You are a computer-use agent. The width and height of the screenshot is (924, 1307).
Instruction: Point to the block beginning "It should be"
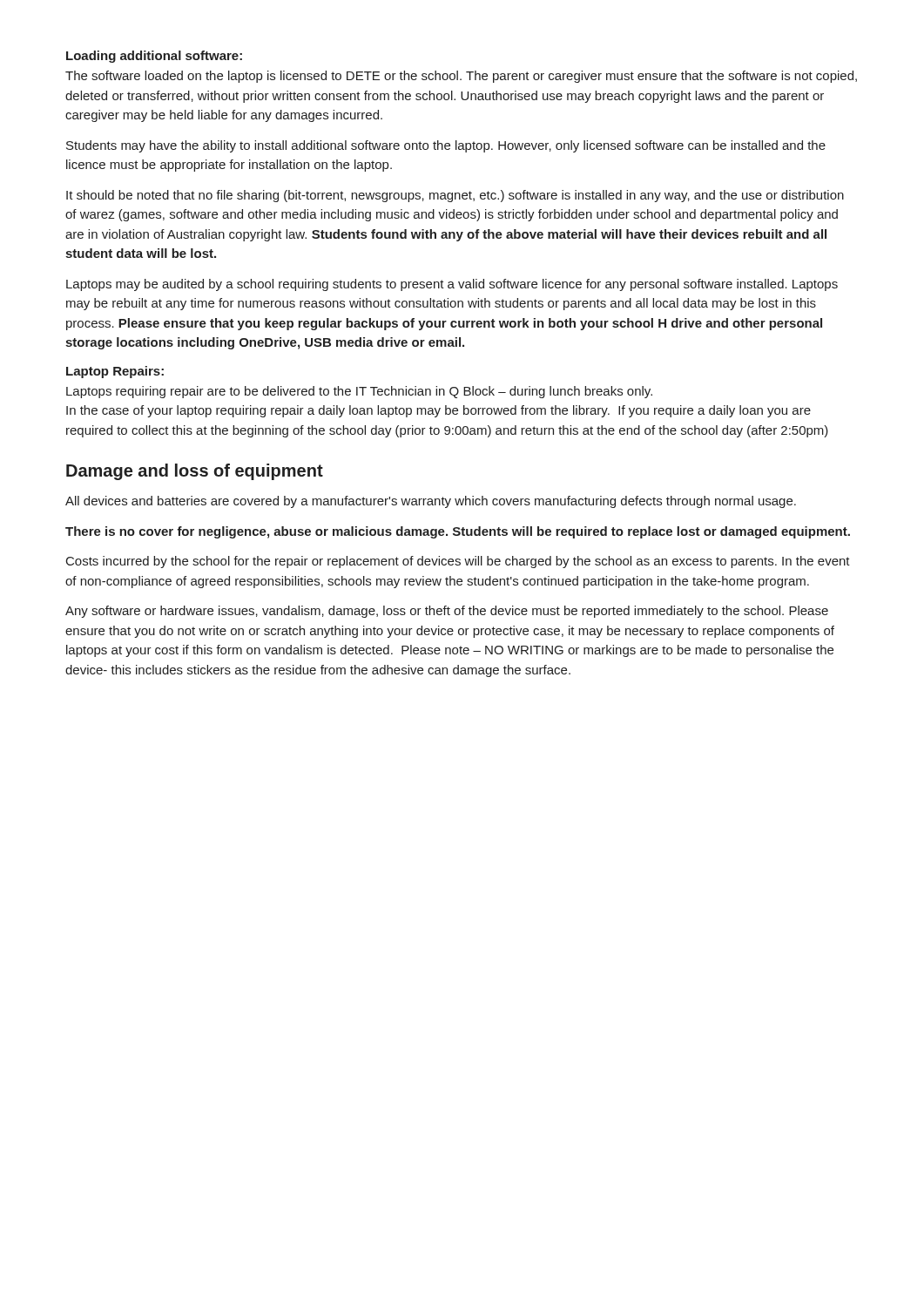(x=455, y=224)
